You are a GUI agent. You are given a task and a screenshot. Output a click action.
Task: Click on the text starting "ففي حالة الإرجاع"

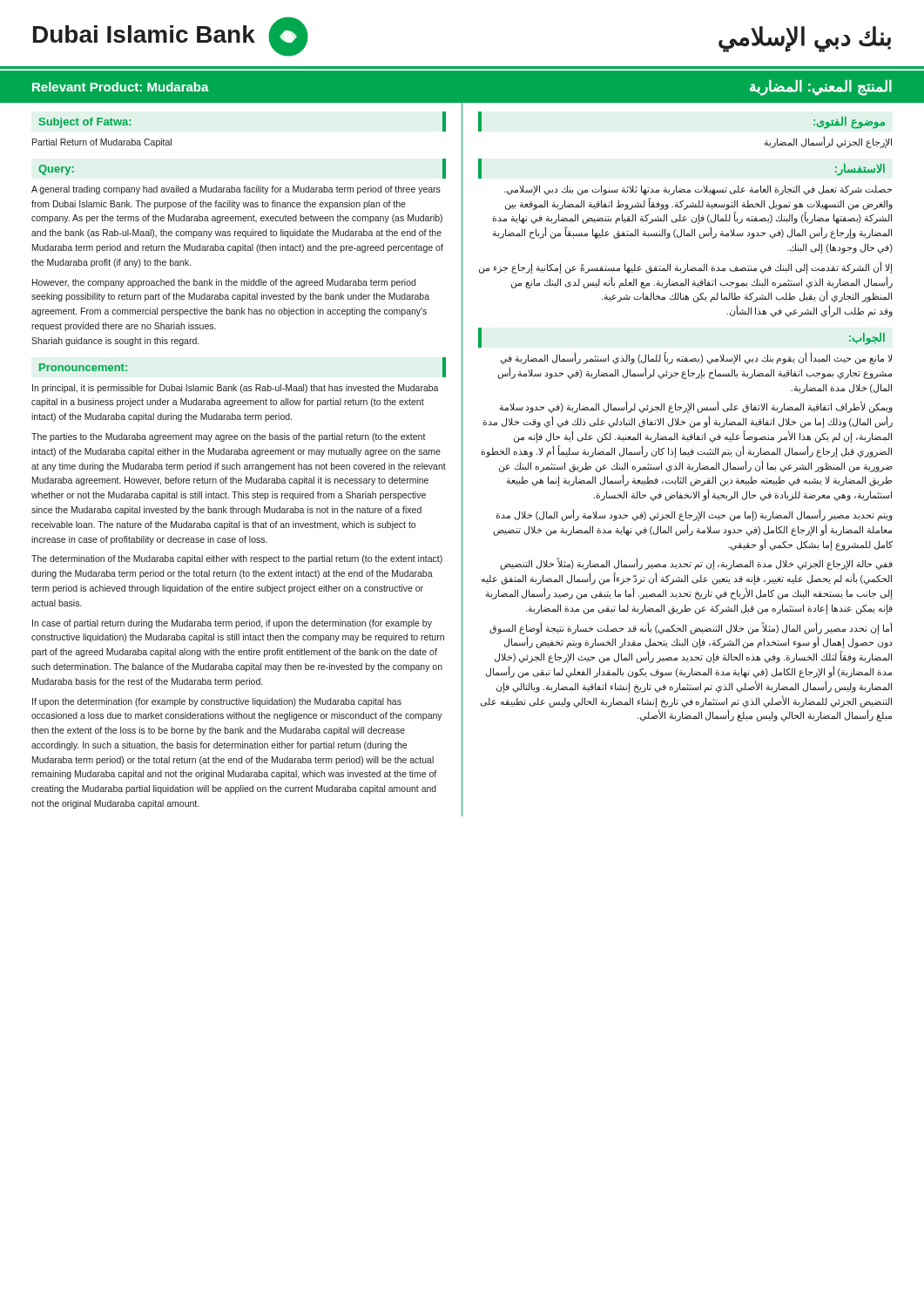coord(687,586)
